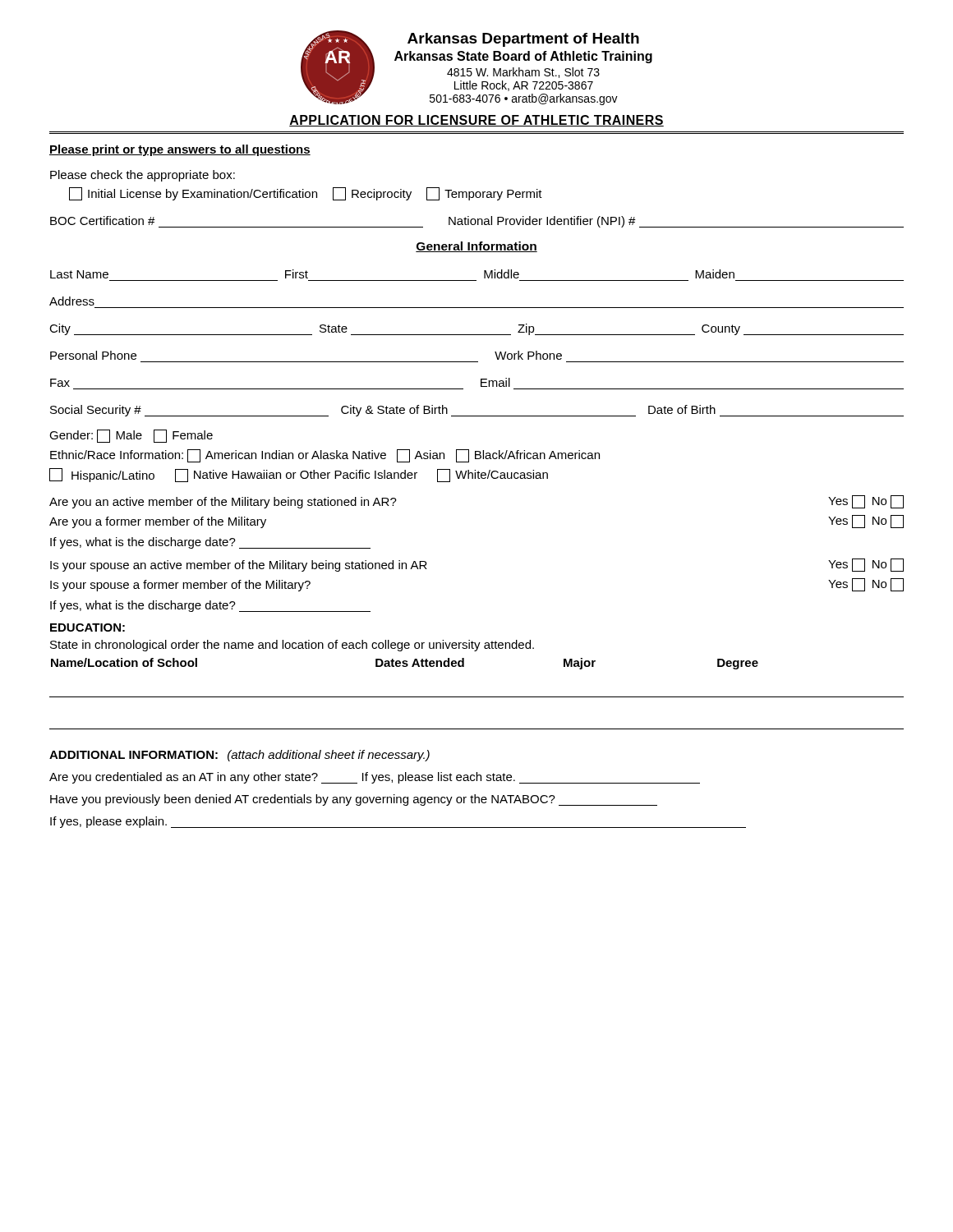Locate the region starting "BOC Certification # National Provider Identifier"
Viewport: 953px width, 1232px height.
(x=476, y=220)
